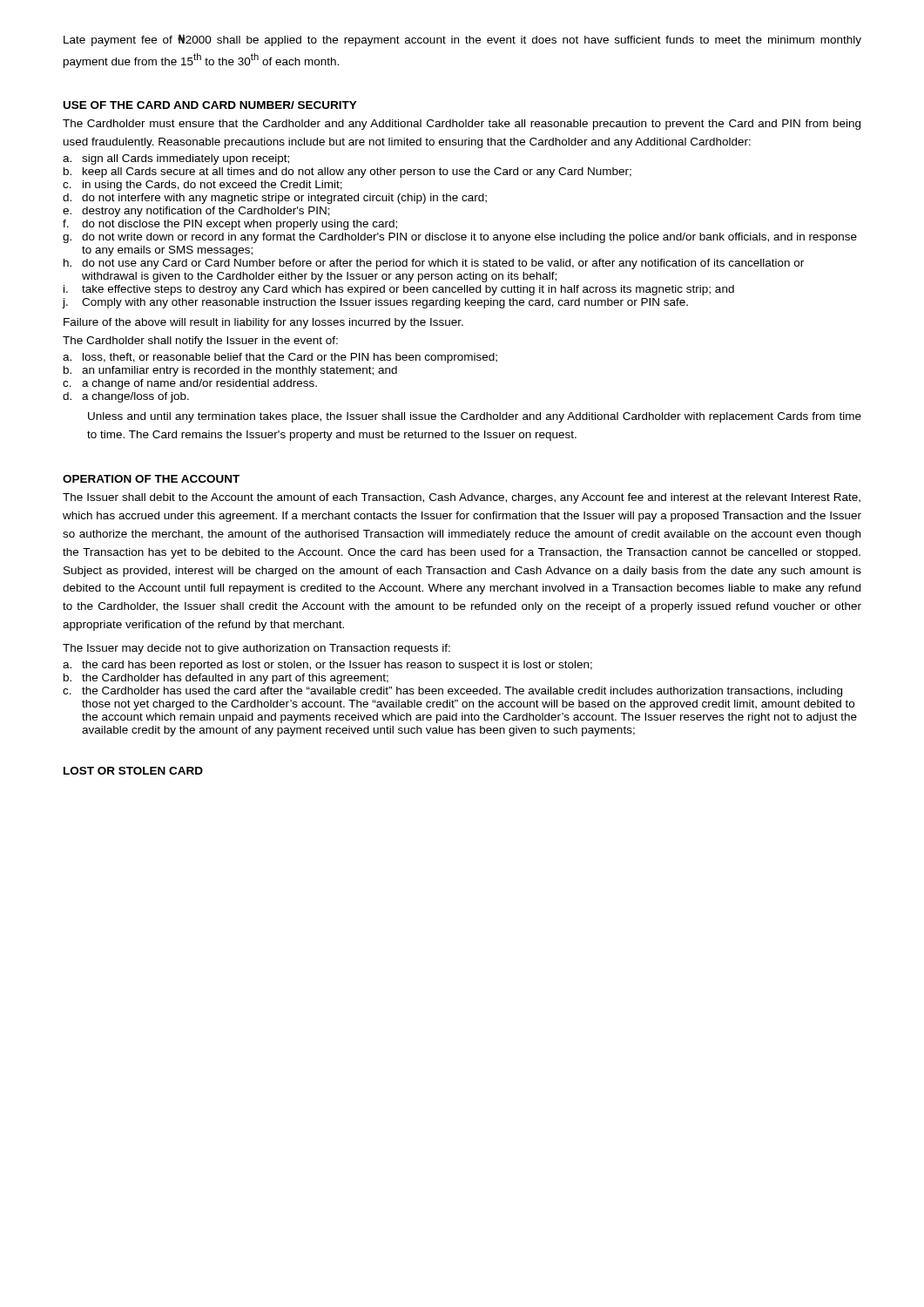
Task: Click on the text block containing "The Cardholder must ensure that"
Action: [462, 133]
